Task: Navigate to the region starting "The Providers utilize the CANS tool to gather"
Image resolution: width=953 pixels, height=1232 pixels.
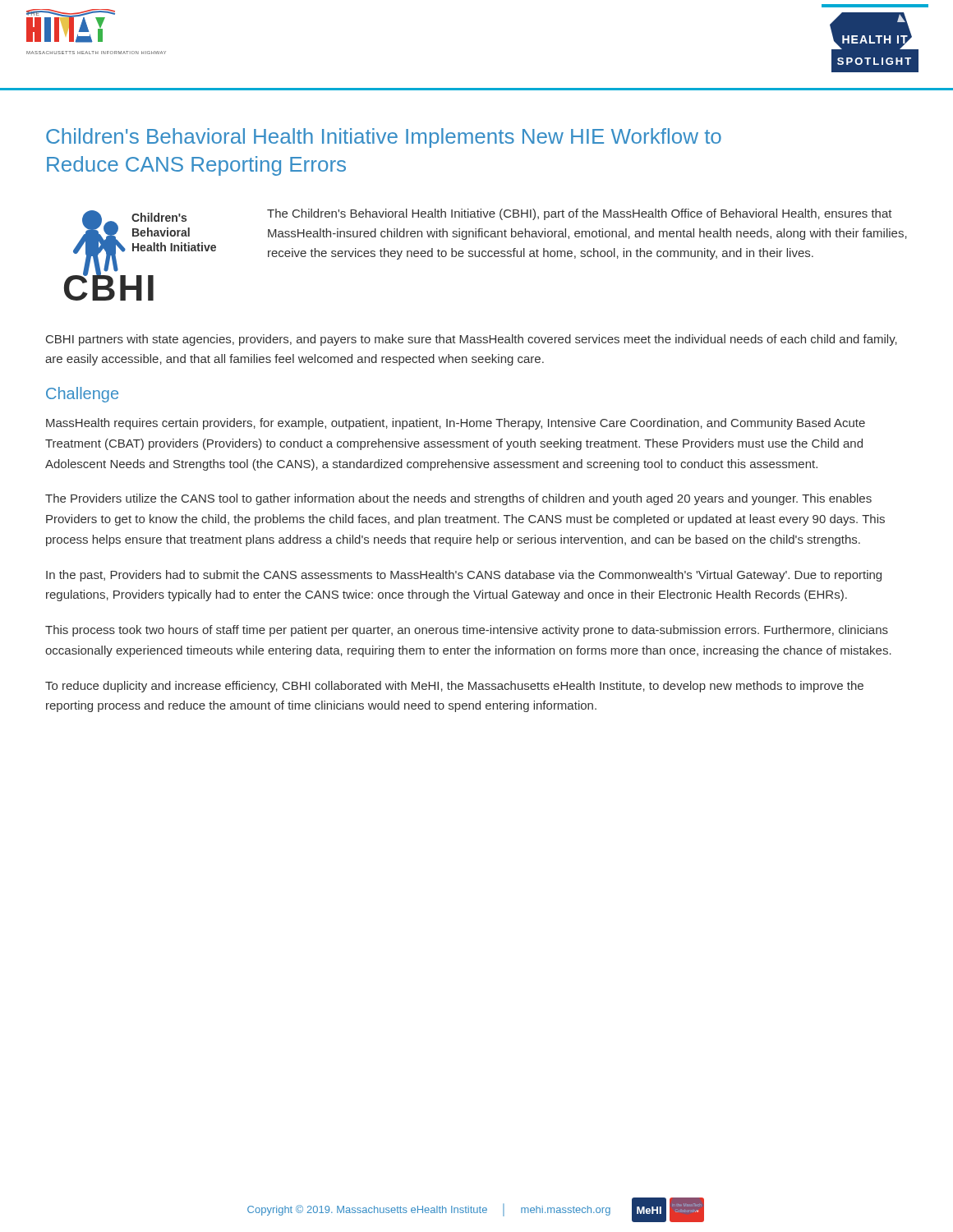Action: [465, 519]
